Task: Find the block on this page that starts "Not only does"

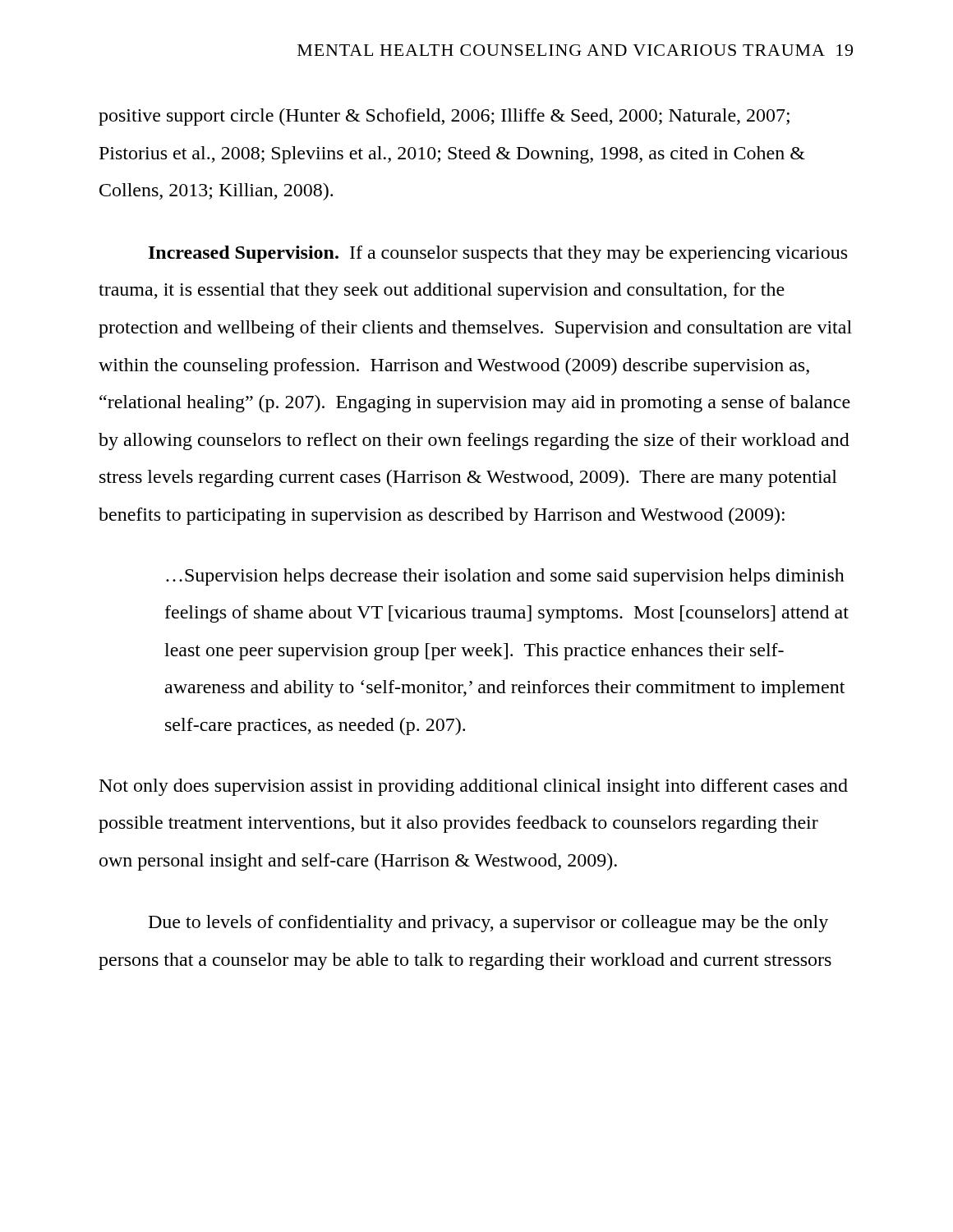Action: click(x=476, y=823)
